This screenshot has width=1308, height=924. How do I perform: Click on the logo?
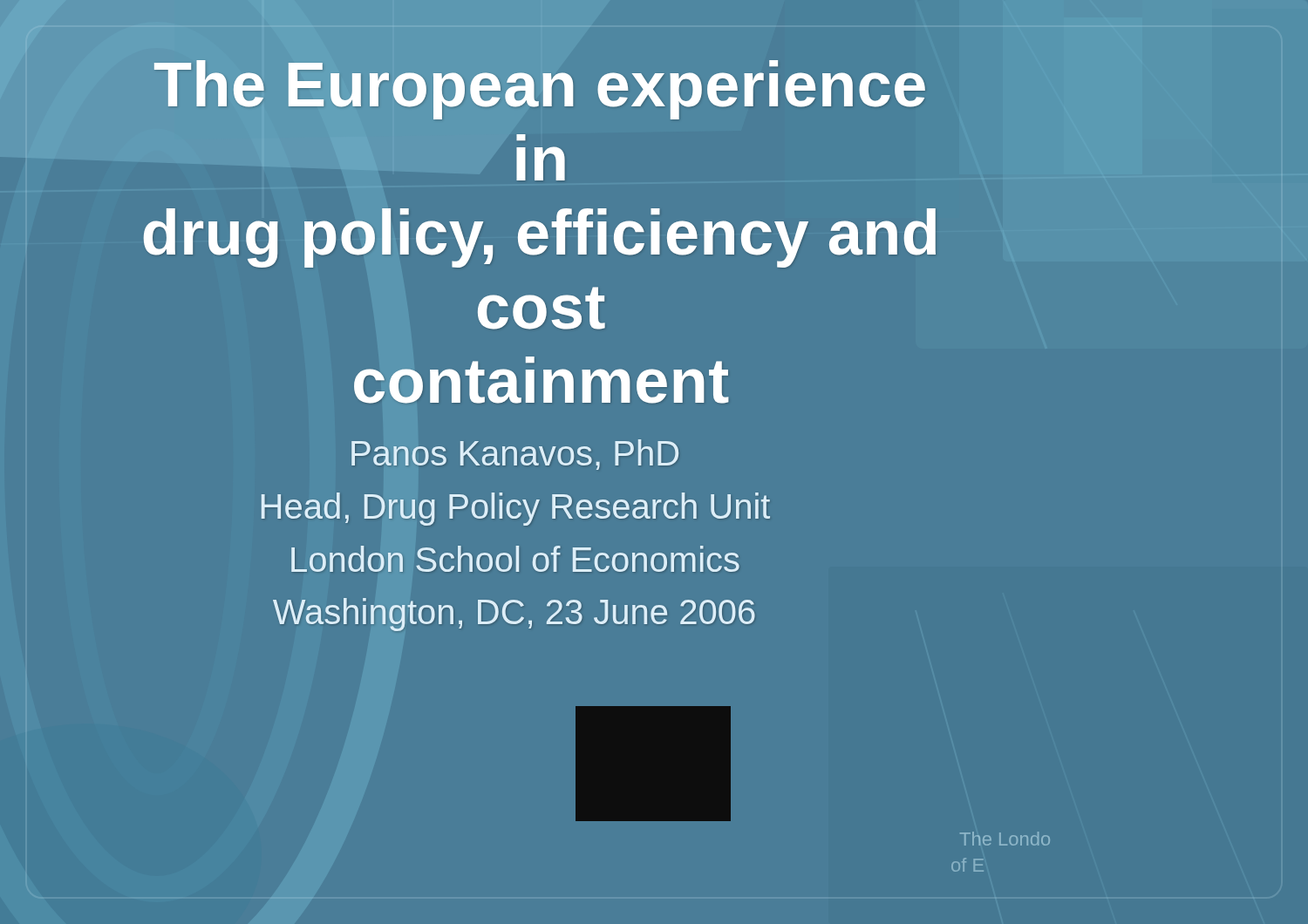(653, 764)
